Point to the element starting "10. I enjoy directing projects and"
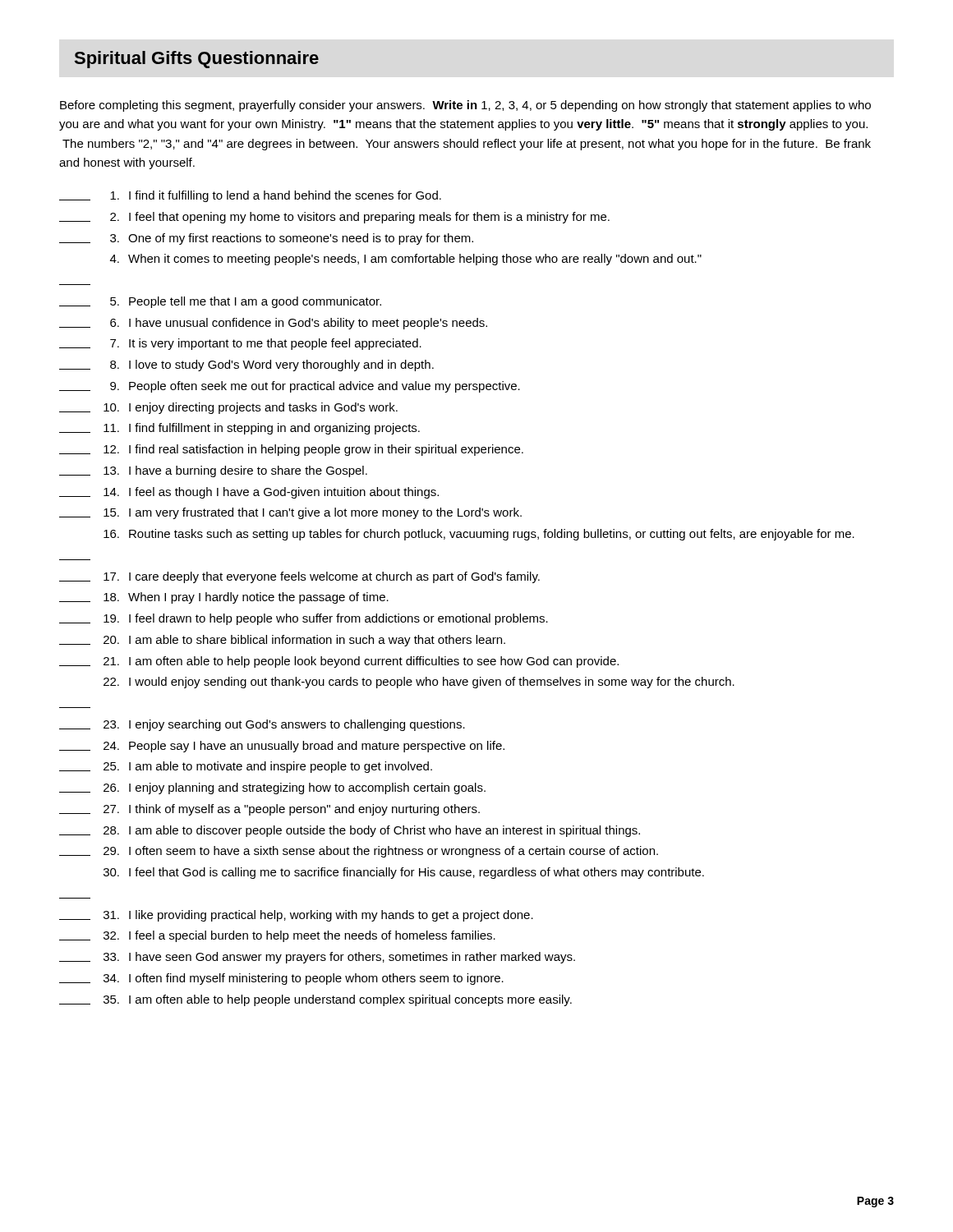This screenshot has width=953, height=1232. [228, 408]
